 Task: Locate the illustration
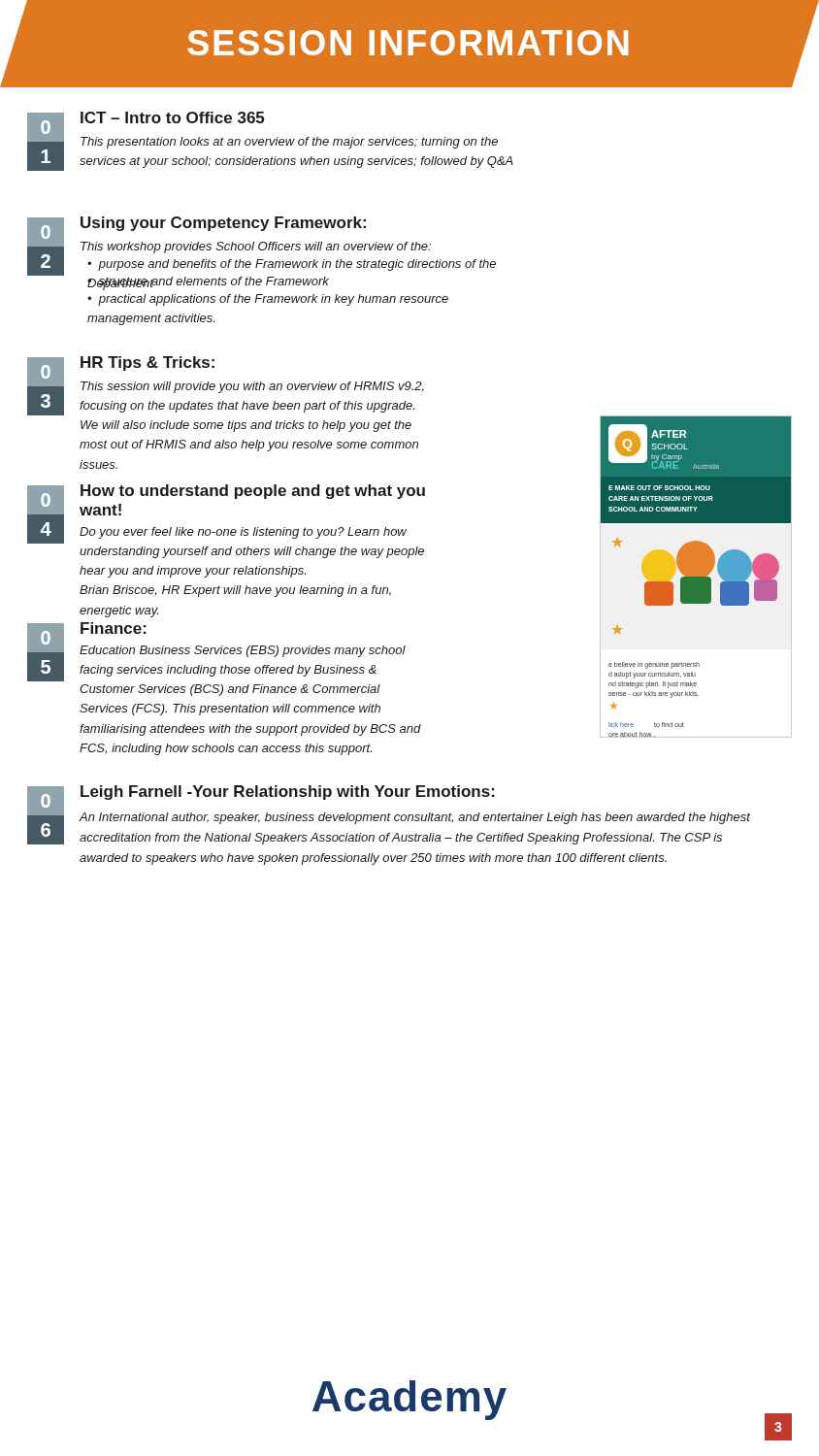click(696, 577)
